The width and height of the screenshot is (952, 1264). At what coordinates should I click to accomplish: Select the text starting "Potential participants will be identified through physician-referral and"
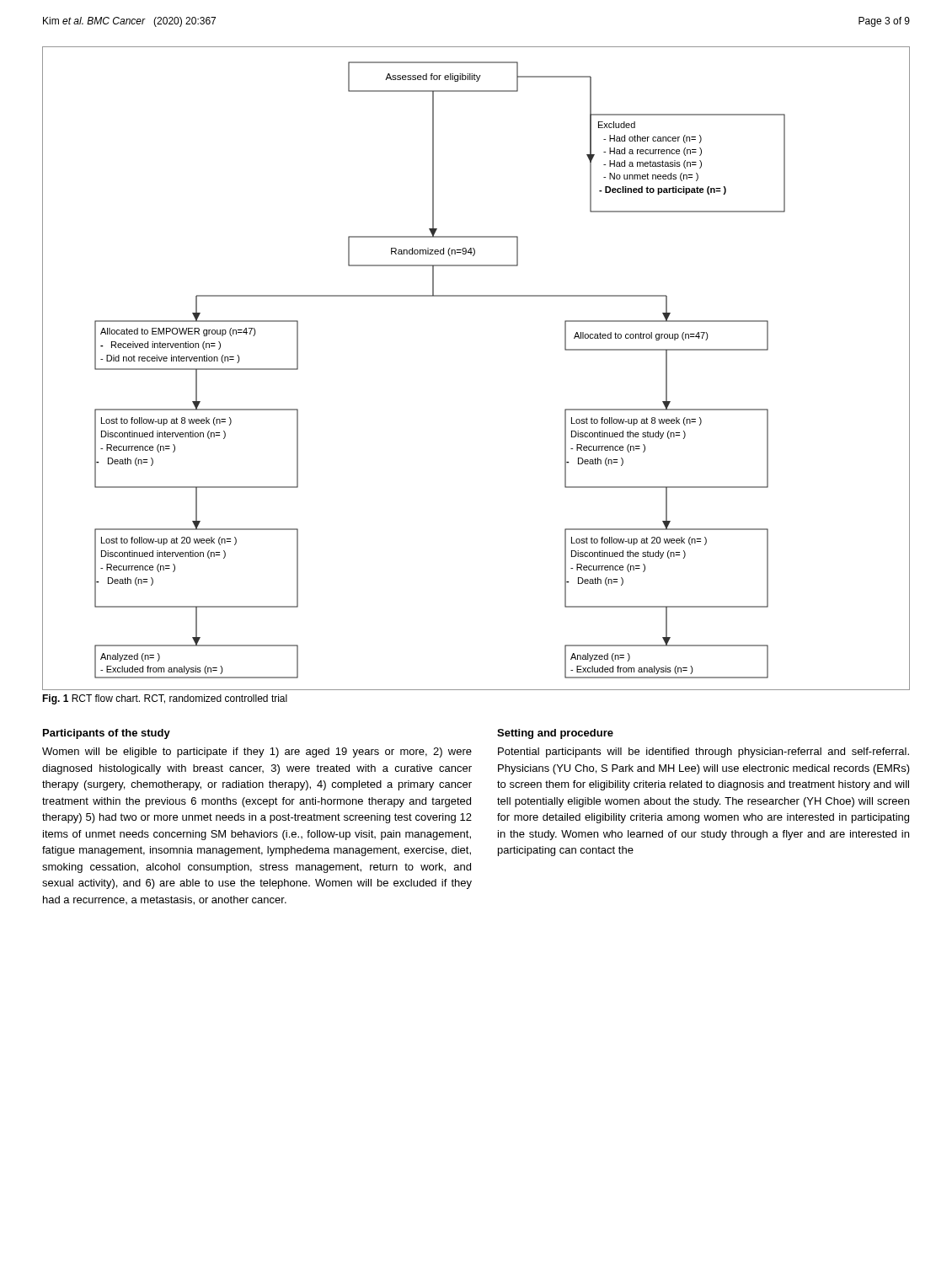coord(703,800)
